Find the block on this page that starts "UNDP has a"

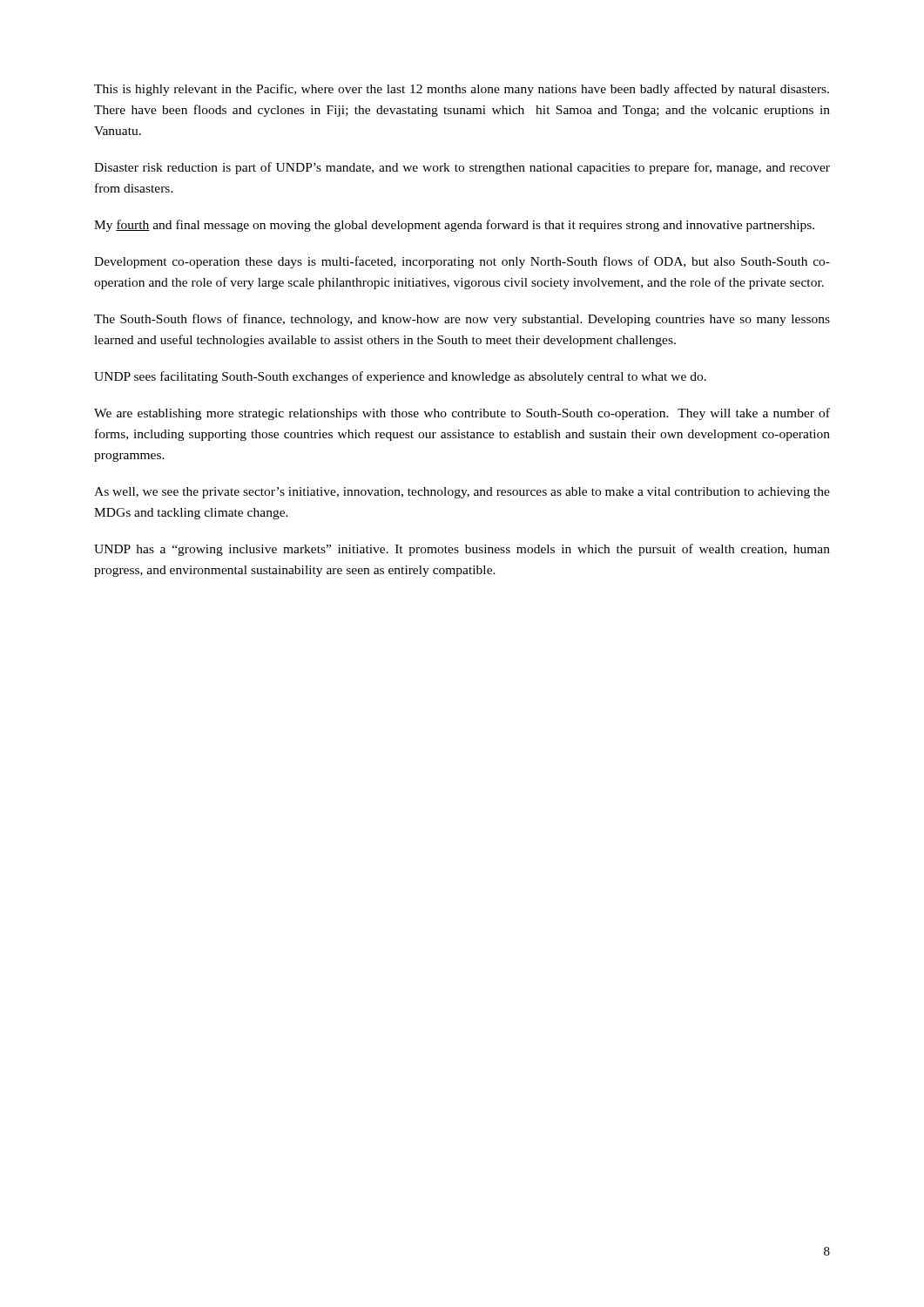(x=462, y=559)
